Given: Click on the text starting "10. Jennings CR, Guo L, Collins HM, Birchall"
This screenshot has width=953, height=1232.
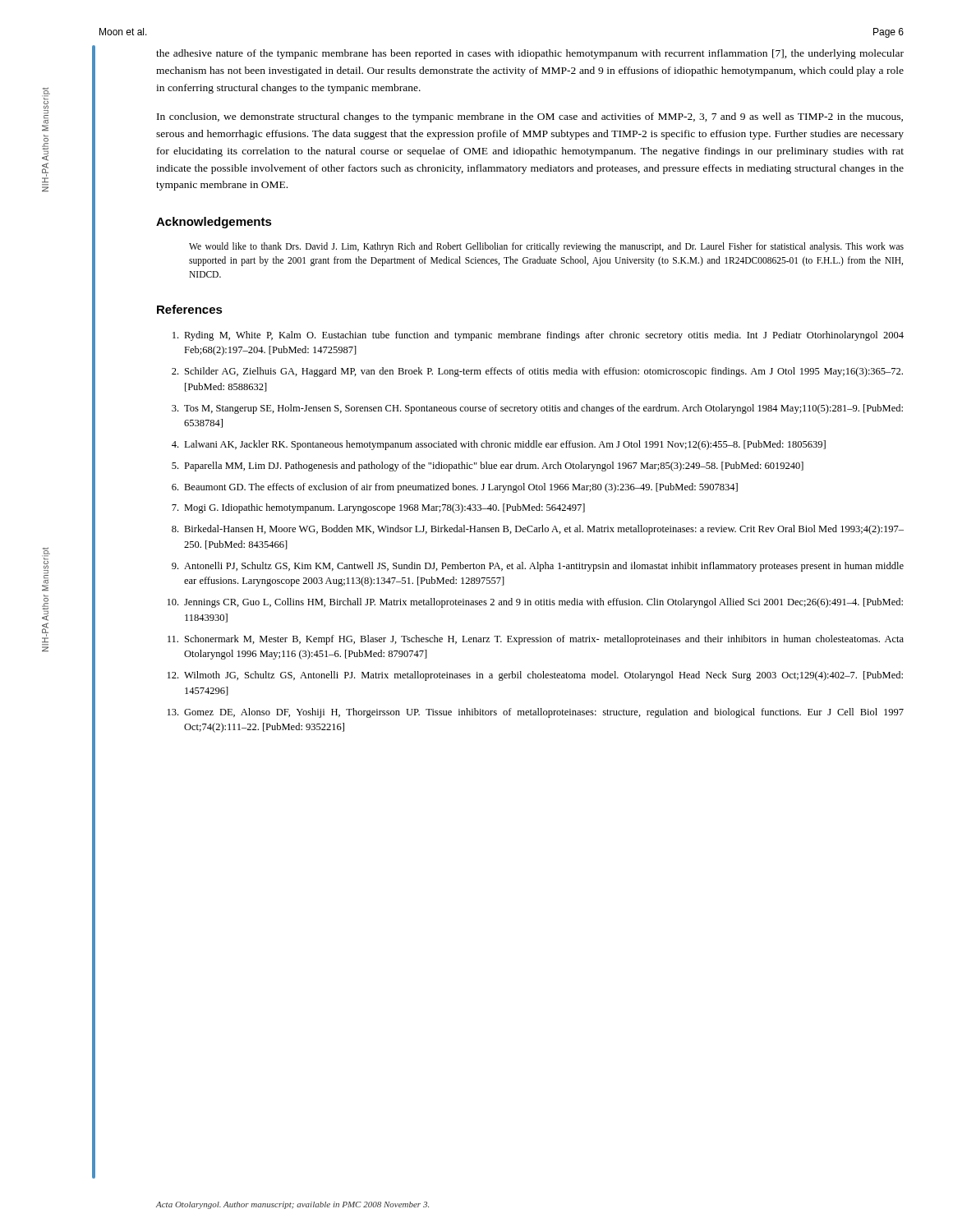Looking at the screenshot, I should pos(530,610).
